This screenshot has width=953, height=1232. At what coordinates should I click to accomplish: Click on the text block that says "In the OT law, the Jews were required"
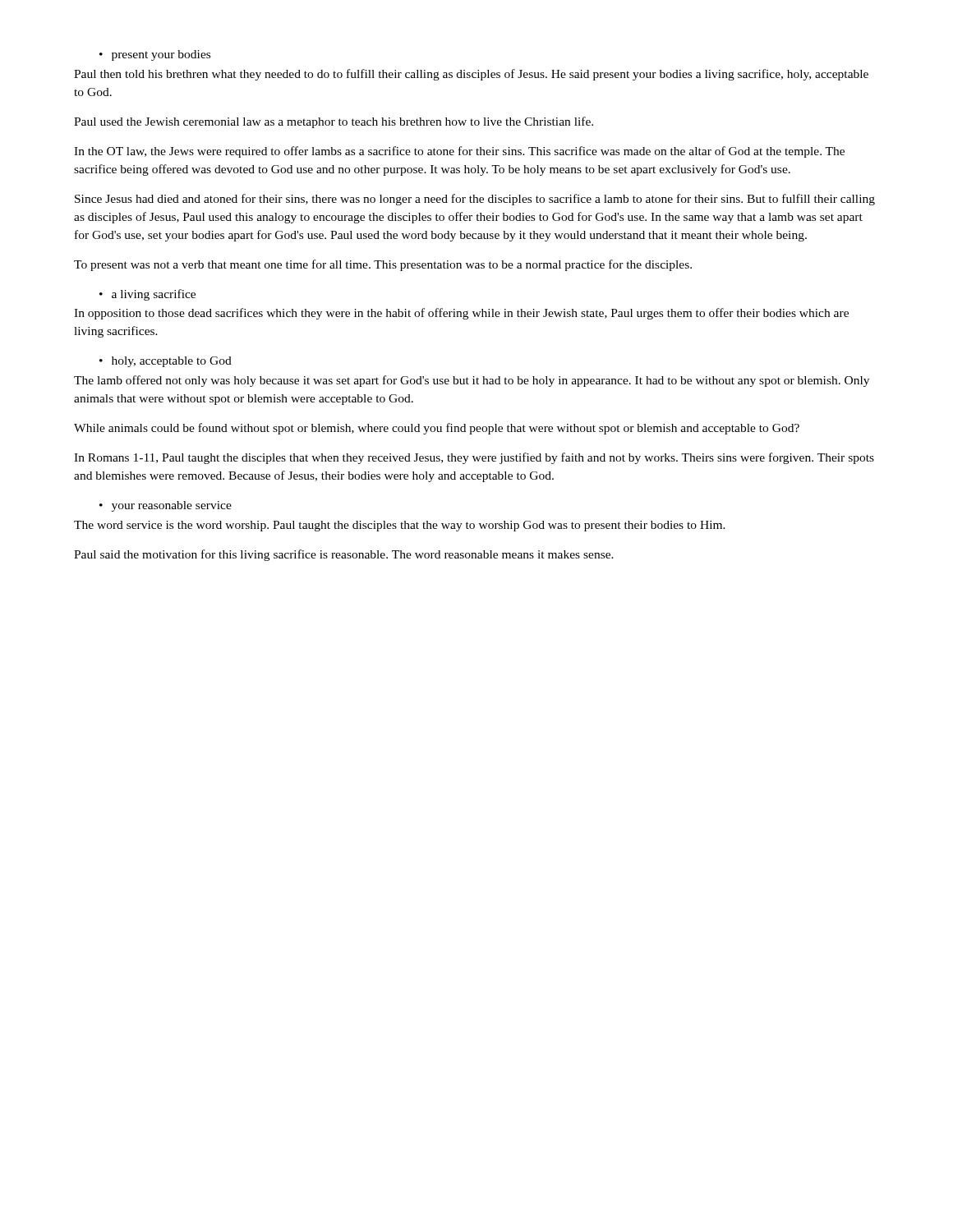point(460,160)
